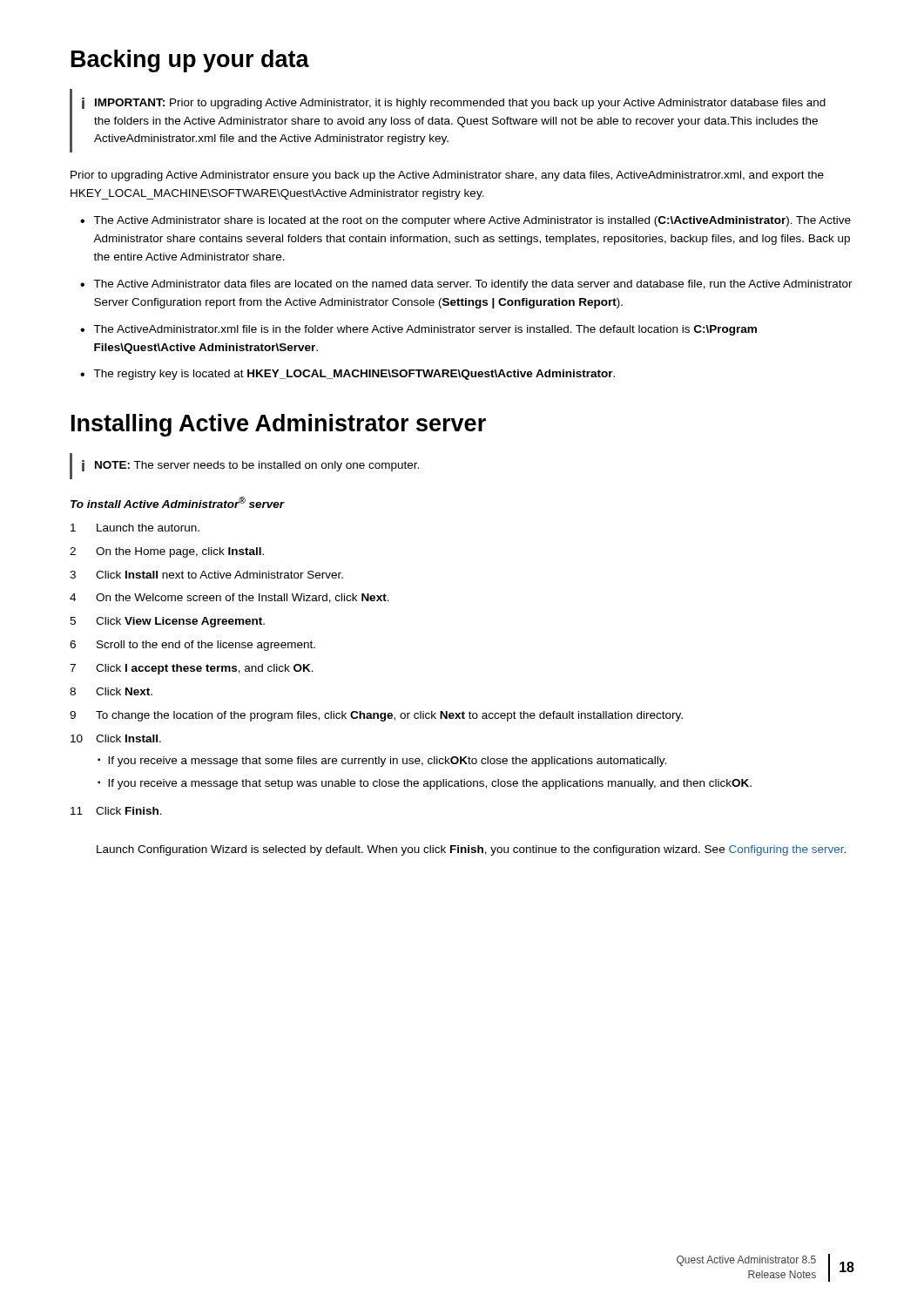Locate the block of text that opens with "7 Click I accept these"

192,669
